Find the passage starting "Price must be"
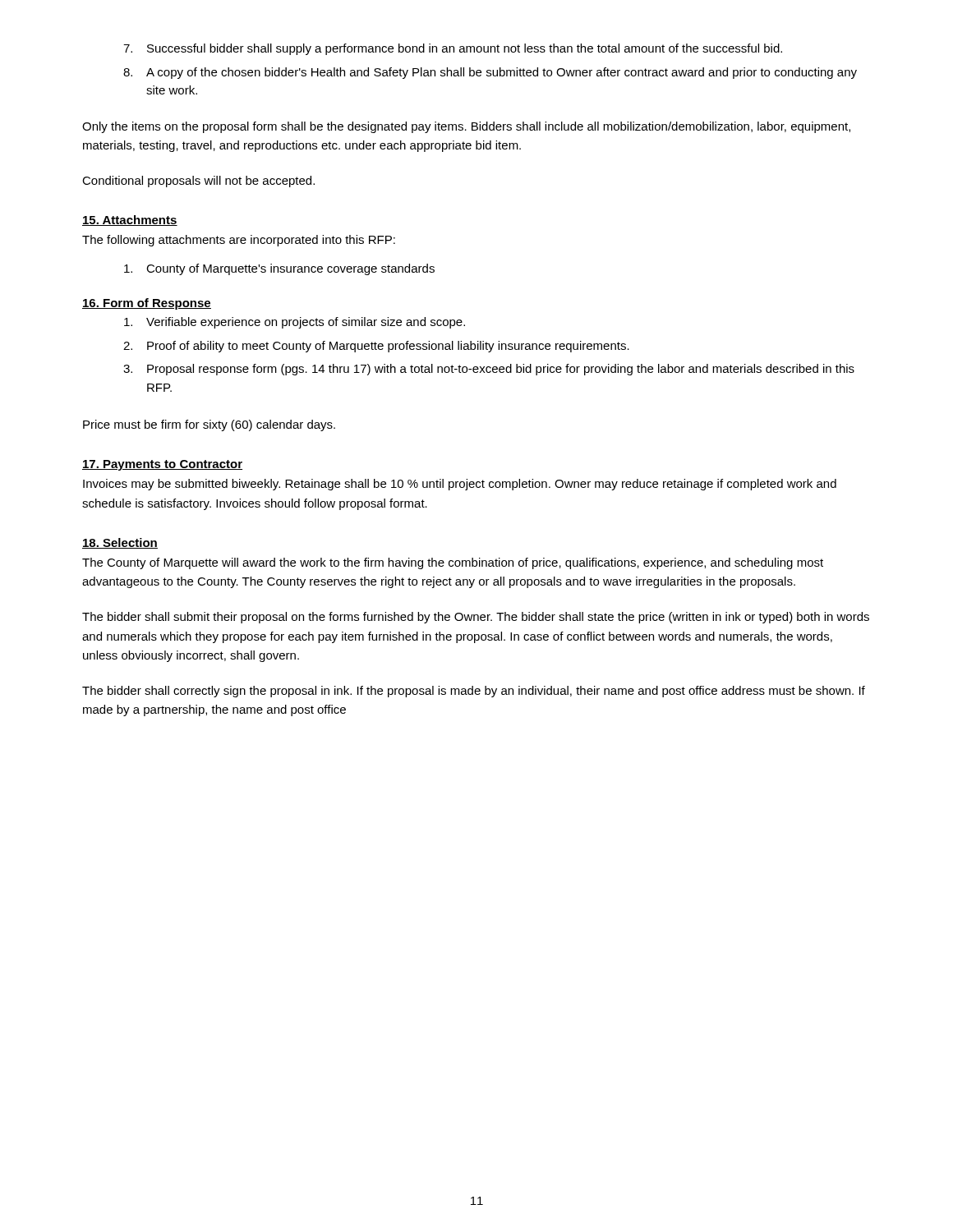The width and height of the screenshot is (953, 1232). click(x=209, y=424)
